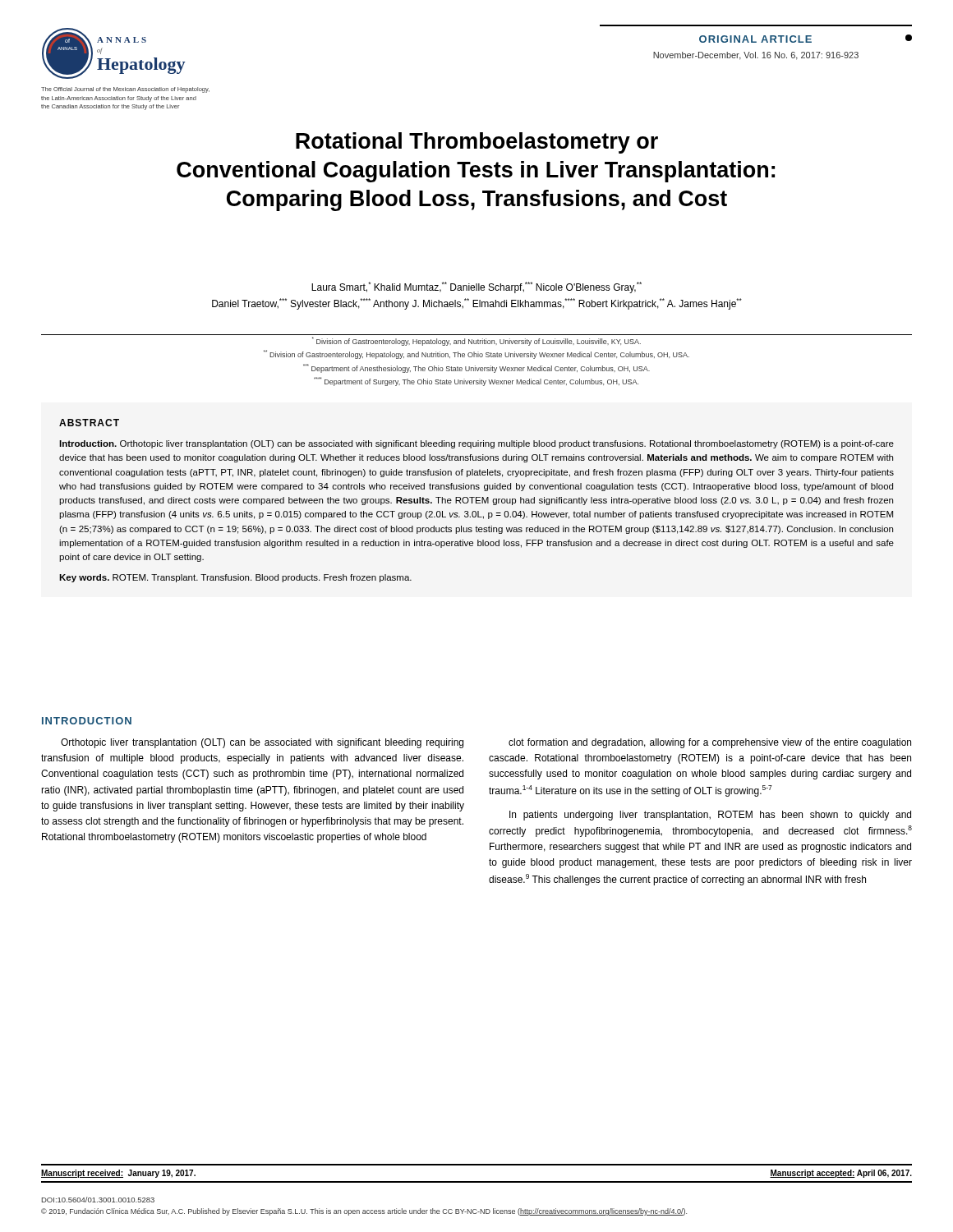Image resolution: width=953 pixels, height=1232 pixels.
Task: Locate the text block that says "Laura Smart,* Khalid Mumtaz,** Danielle Scharpf,*** Nicole"
Action: point(476,295)
